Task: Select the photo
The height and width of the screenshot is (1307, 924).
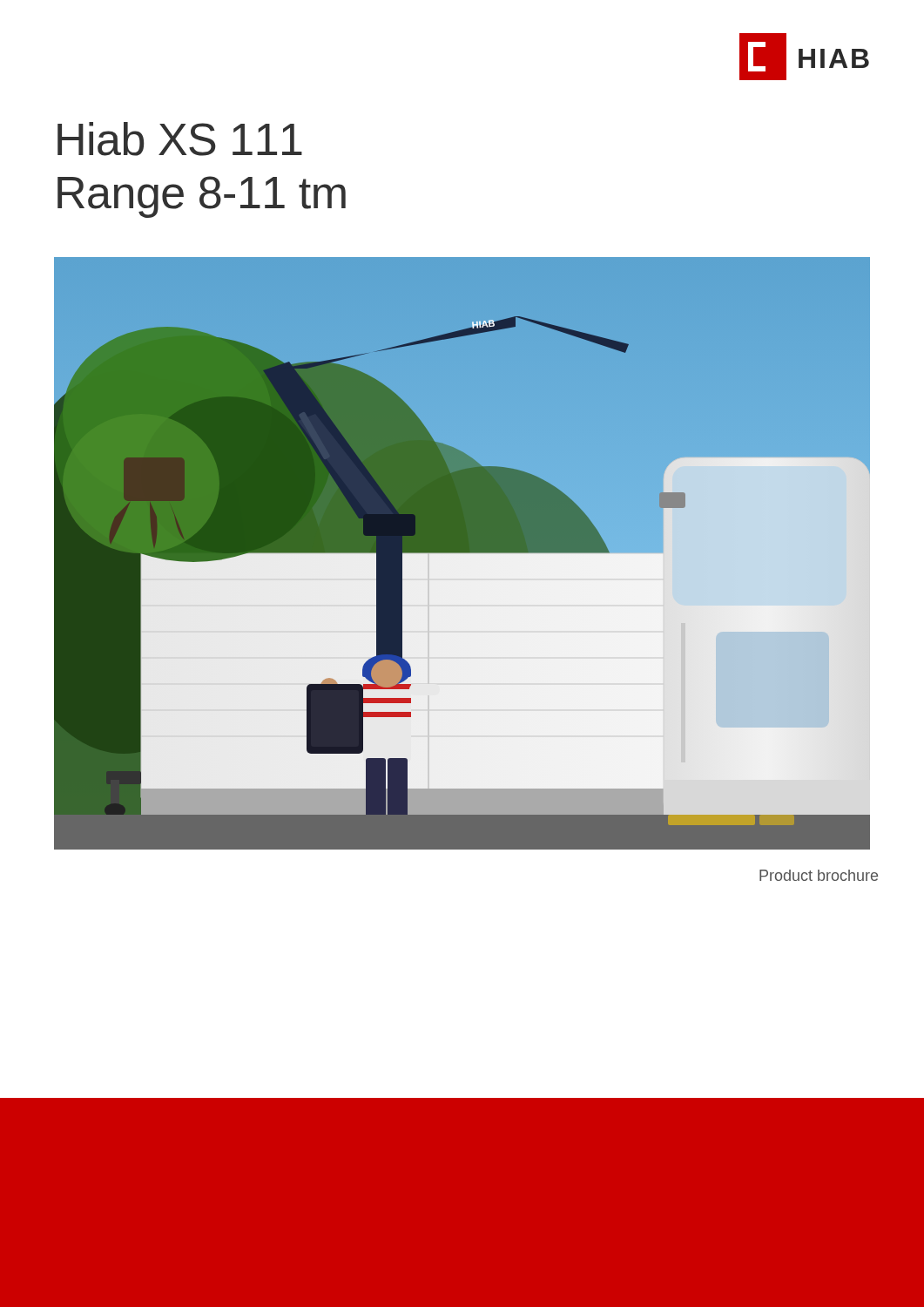Action: click(462, 553)
